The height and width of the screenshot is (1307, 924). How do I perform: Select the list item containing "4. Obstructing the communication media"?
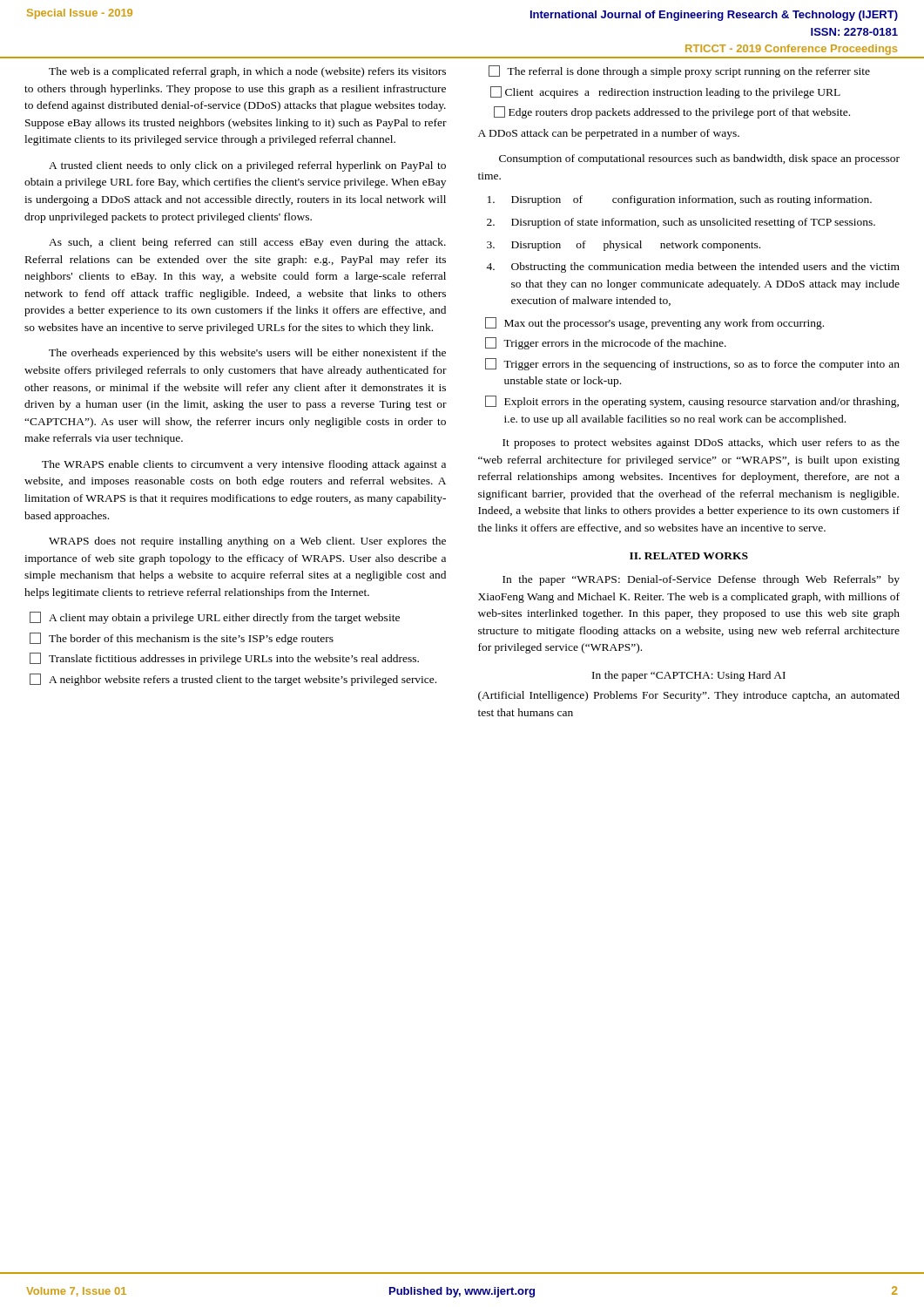(693, 284)
